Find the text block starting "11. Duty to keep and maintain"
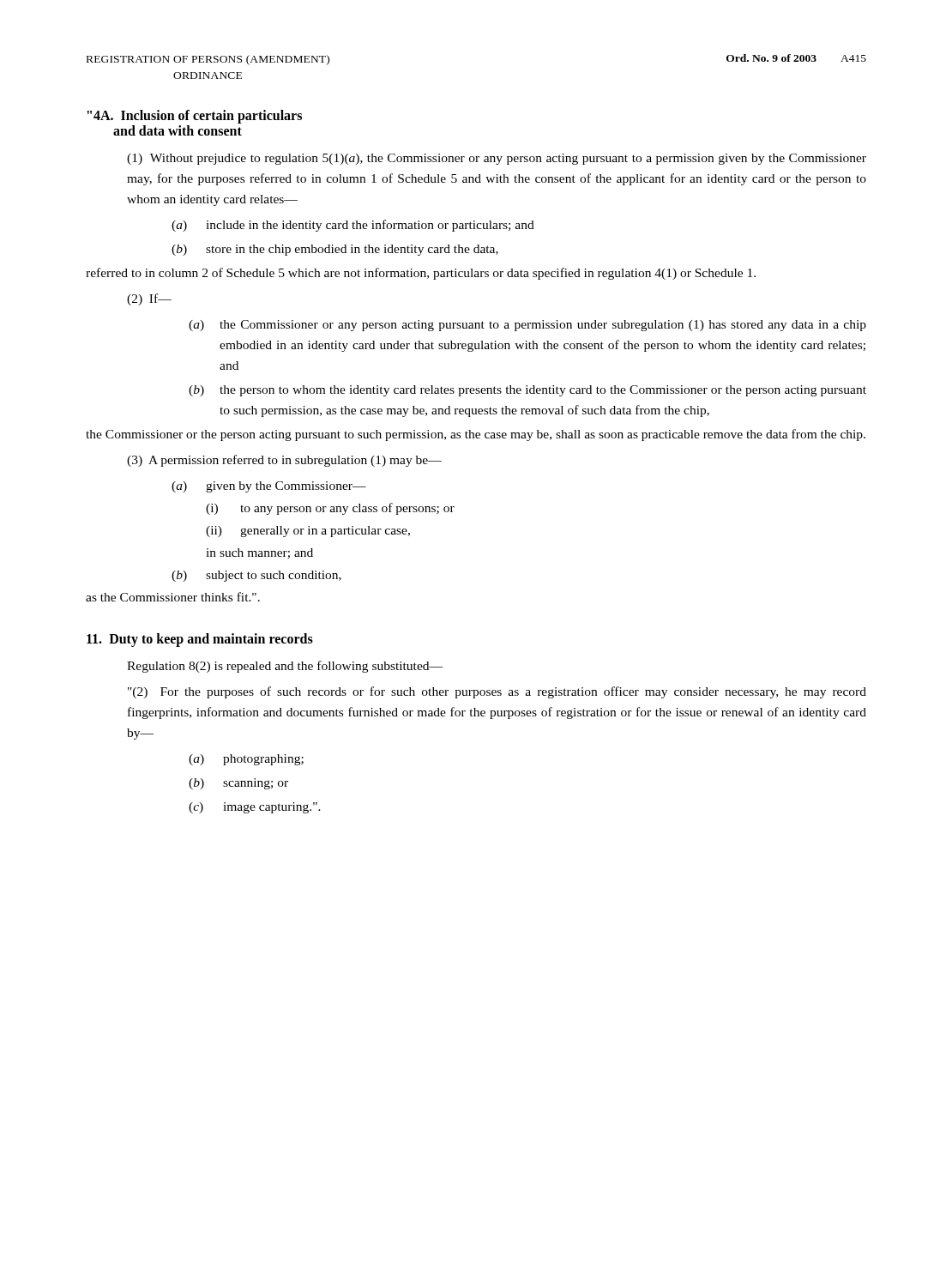The image size is (952, 1287). coord(199,639)
